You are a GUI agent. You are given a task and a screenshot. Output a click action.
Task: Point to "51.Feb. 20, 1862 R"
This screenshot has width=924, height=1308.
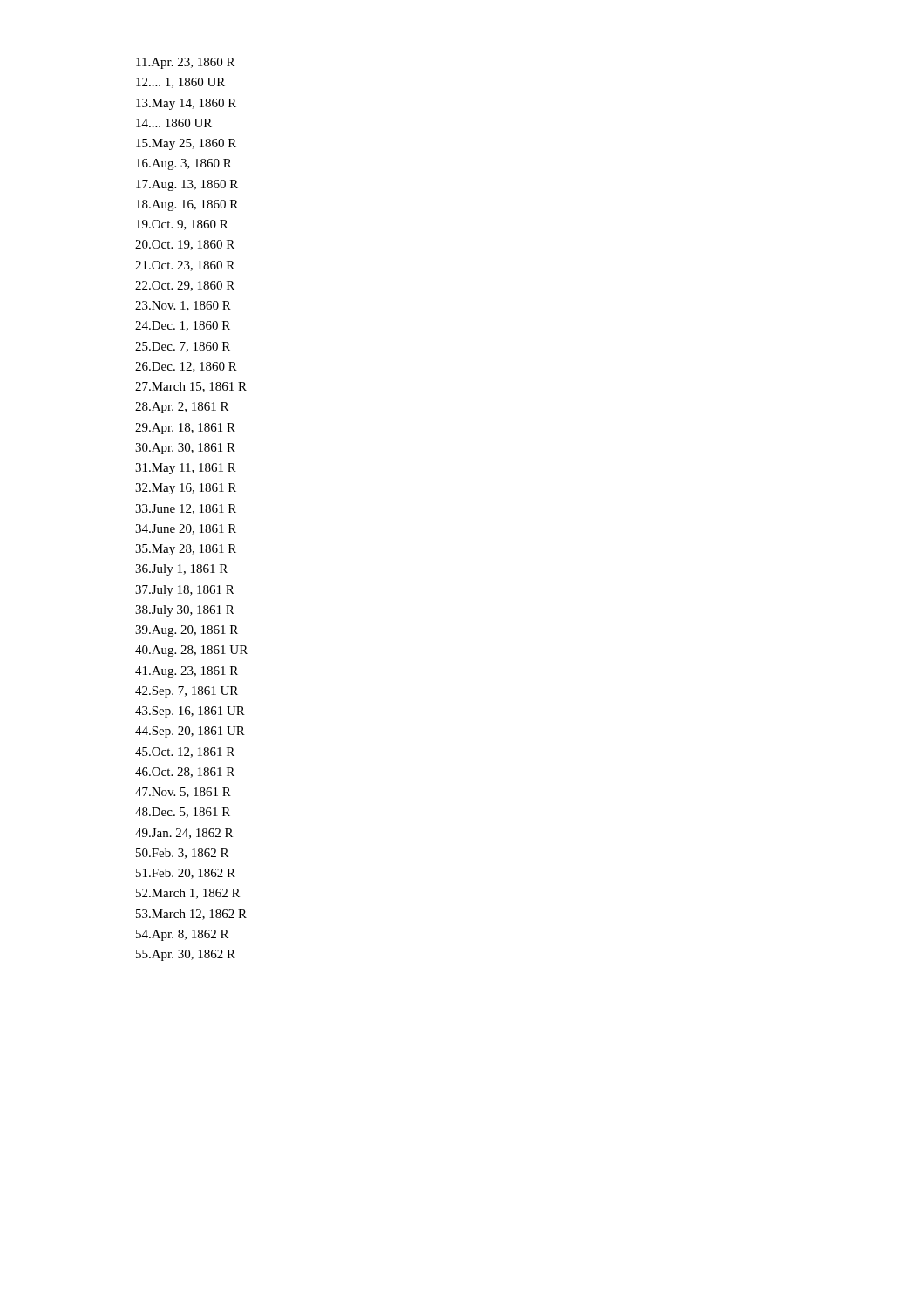[x=185, y=873]
